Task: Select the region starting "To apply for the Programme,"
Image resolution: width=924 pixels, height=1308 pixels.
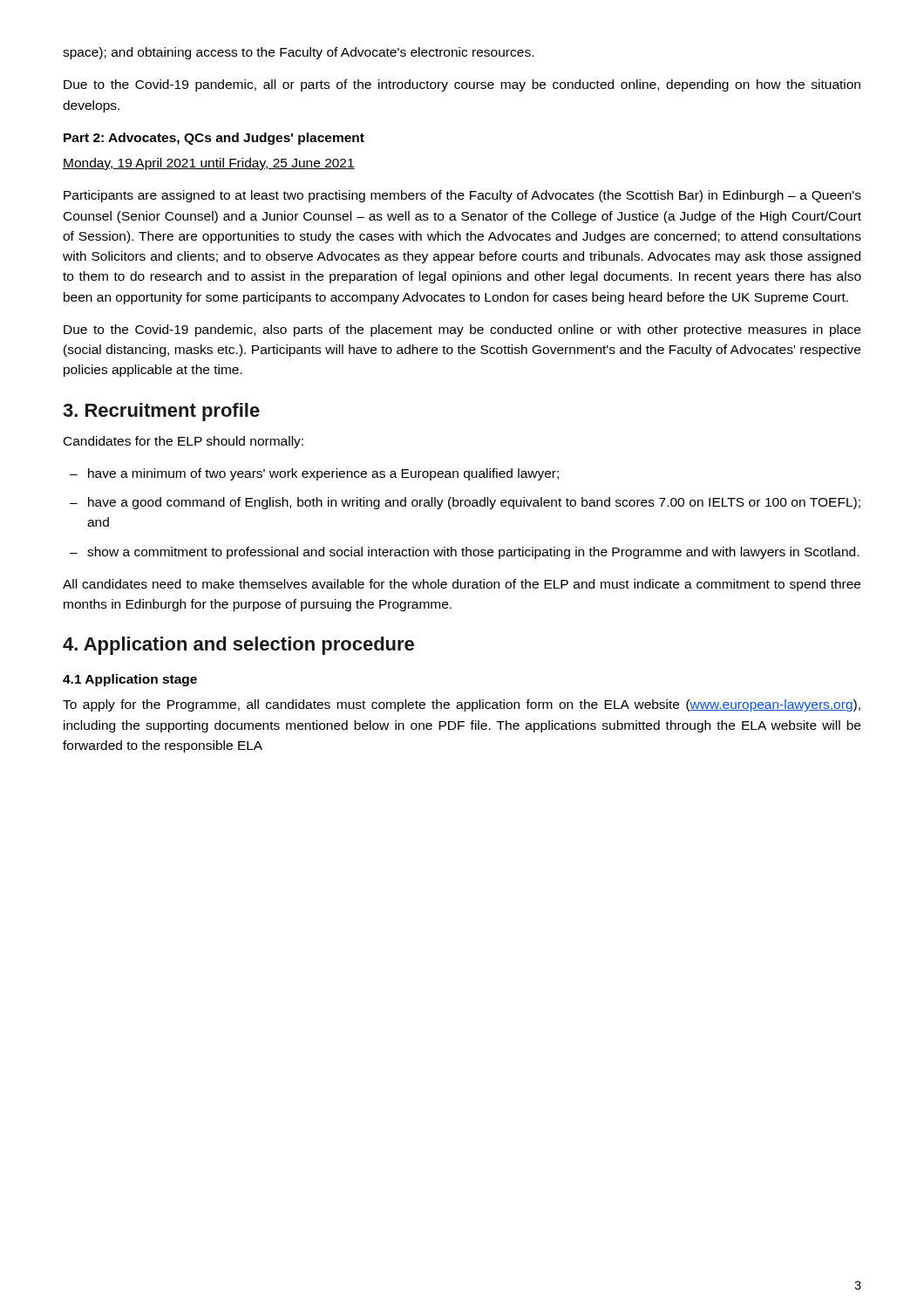Action: 462,725
